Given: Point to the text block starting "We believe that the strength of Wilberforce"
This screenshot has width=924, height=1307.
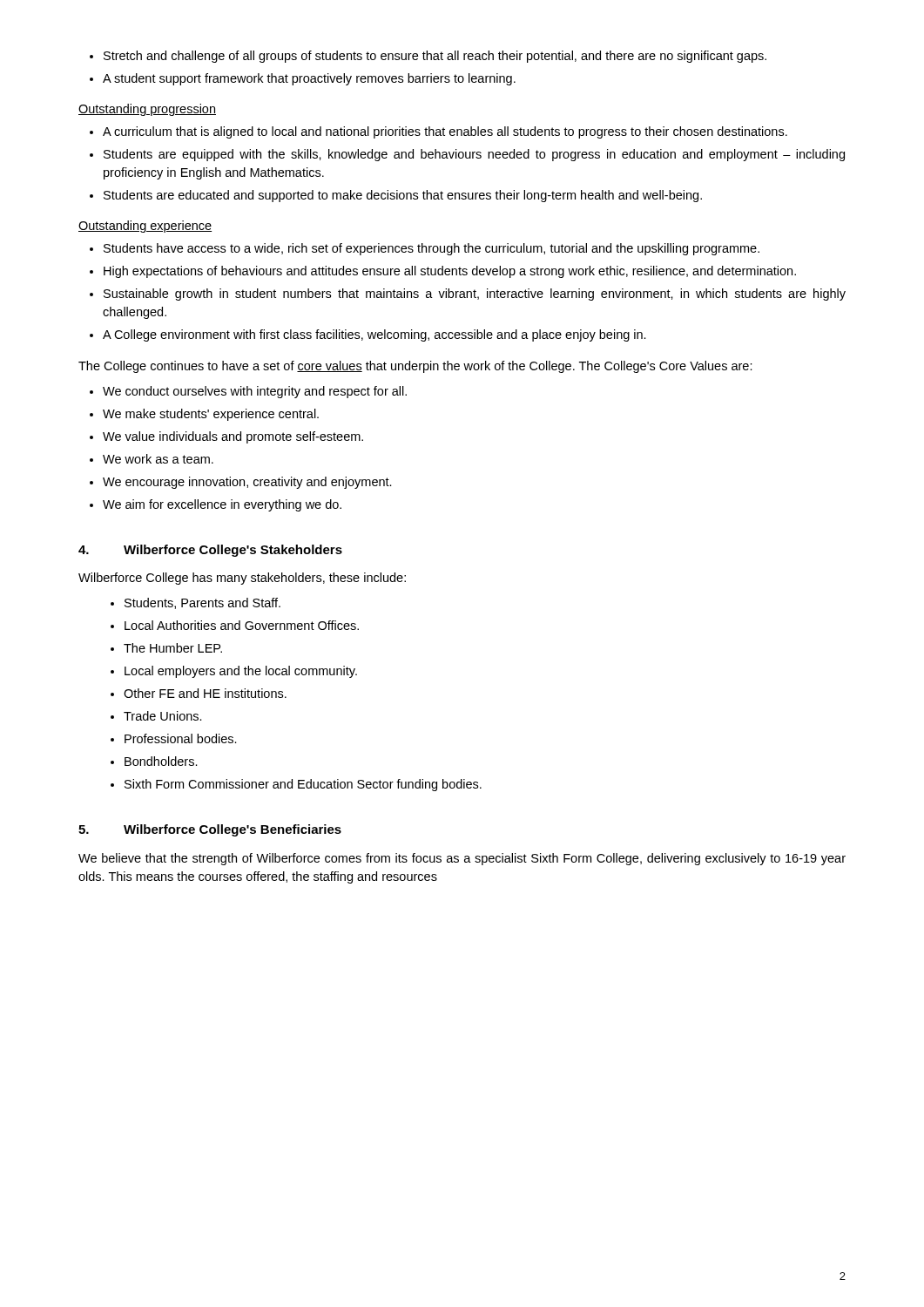Looking at the screenshot, I should coord(462,868).
